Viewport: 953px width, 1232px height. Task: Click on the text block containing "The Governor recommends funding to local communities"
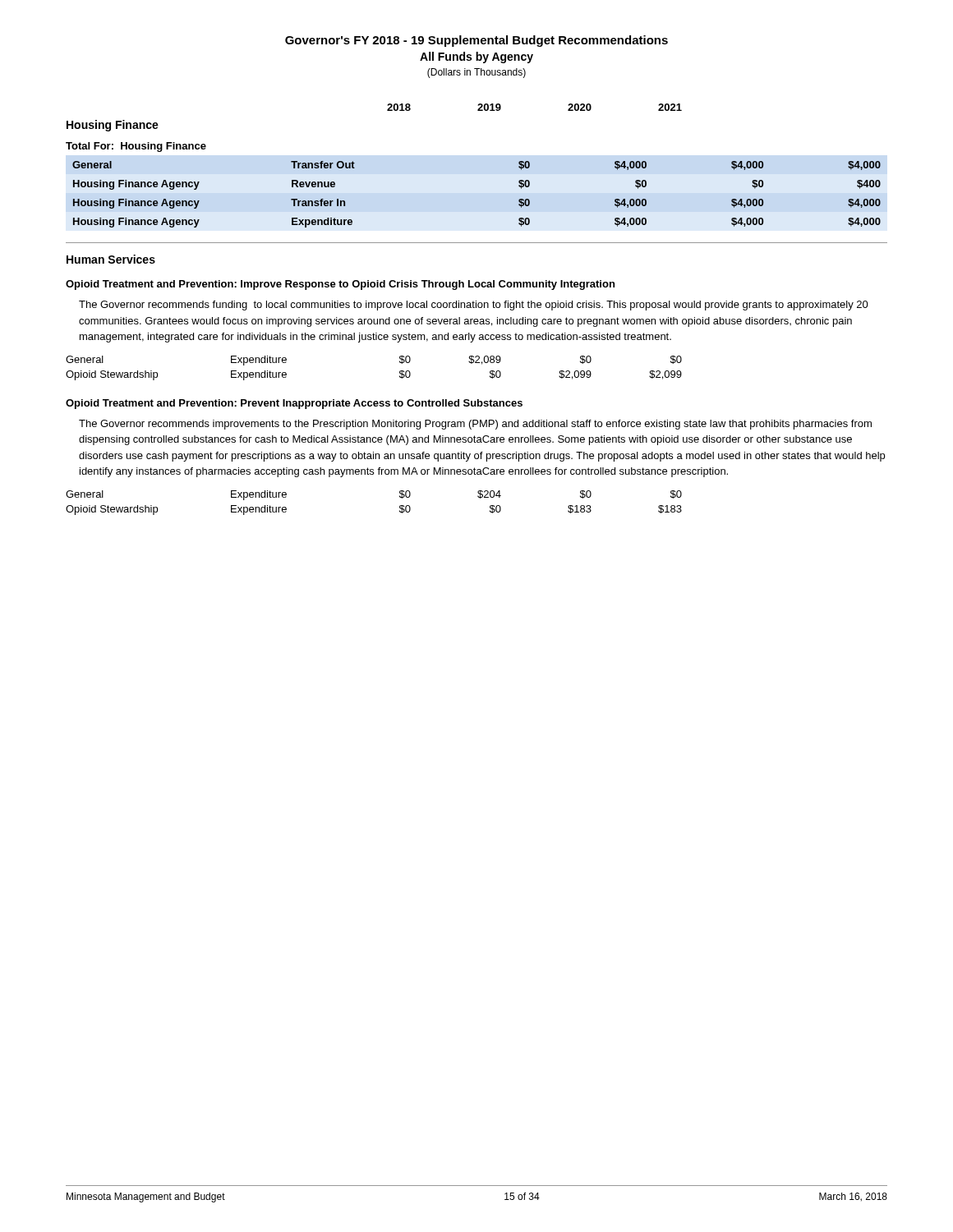coord(474,320)
